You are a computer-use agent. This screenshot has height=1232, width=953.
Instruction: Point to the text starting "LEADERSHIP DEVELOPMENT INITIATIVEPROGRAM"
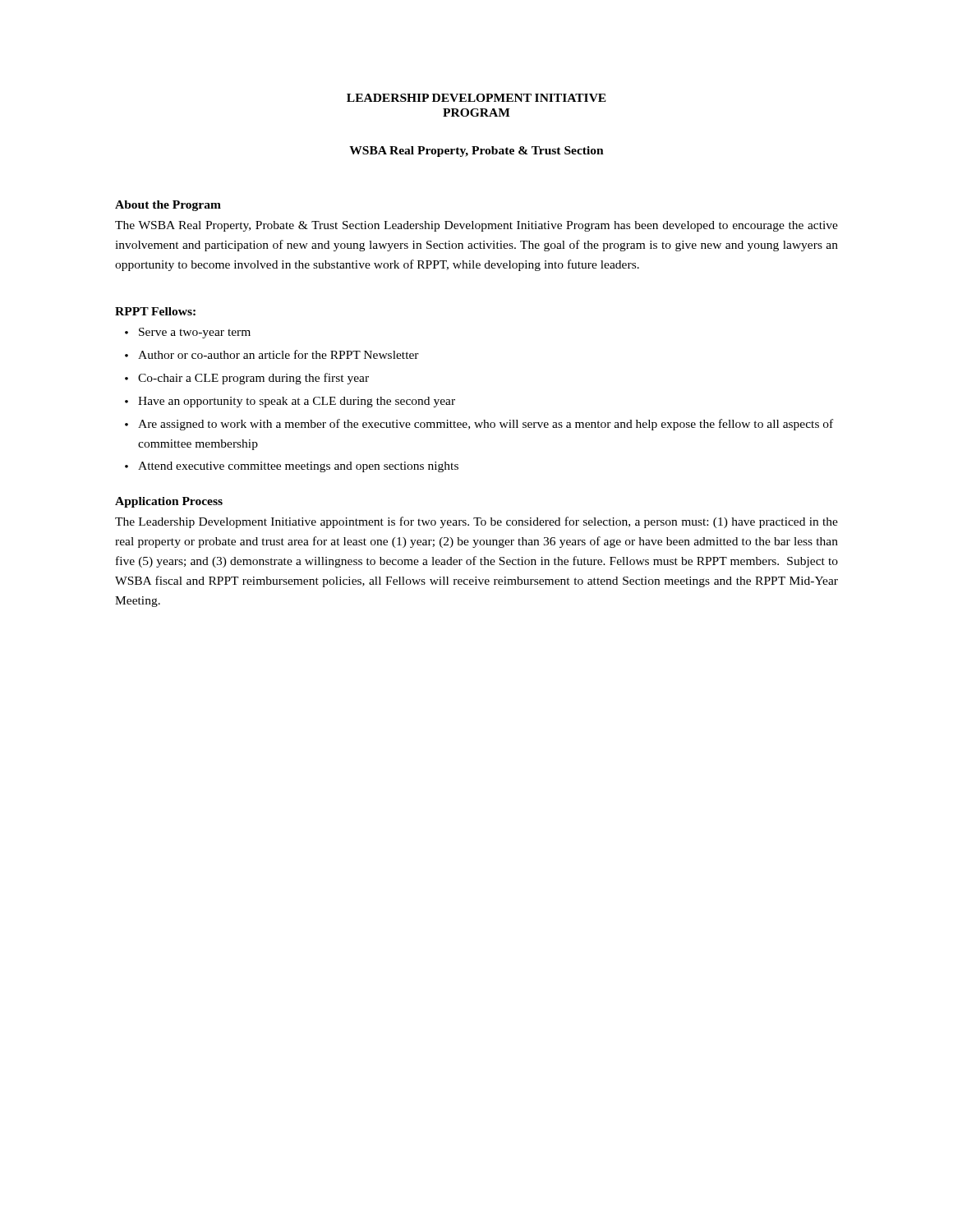(476, 105)
